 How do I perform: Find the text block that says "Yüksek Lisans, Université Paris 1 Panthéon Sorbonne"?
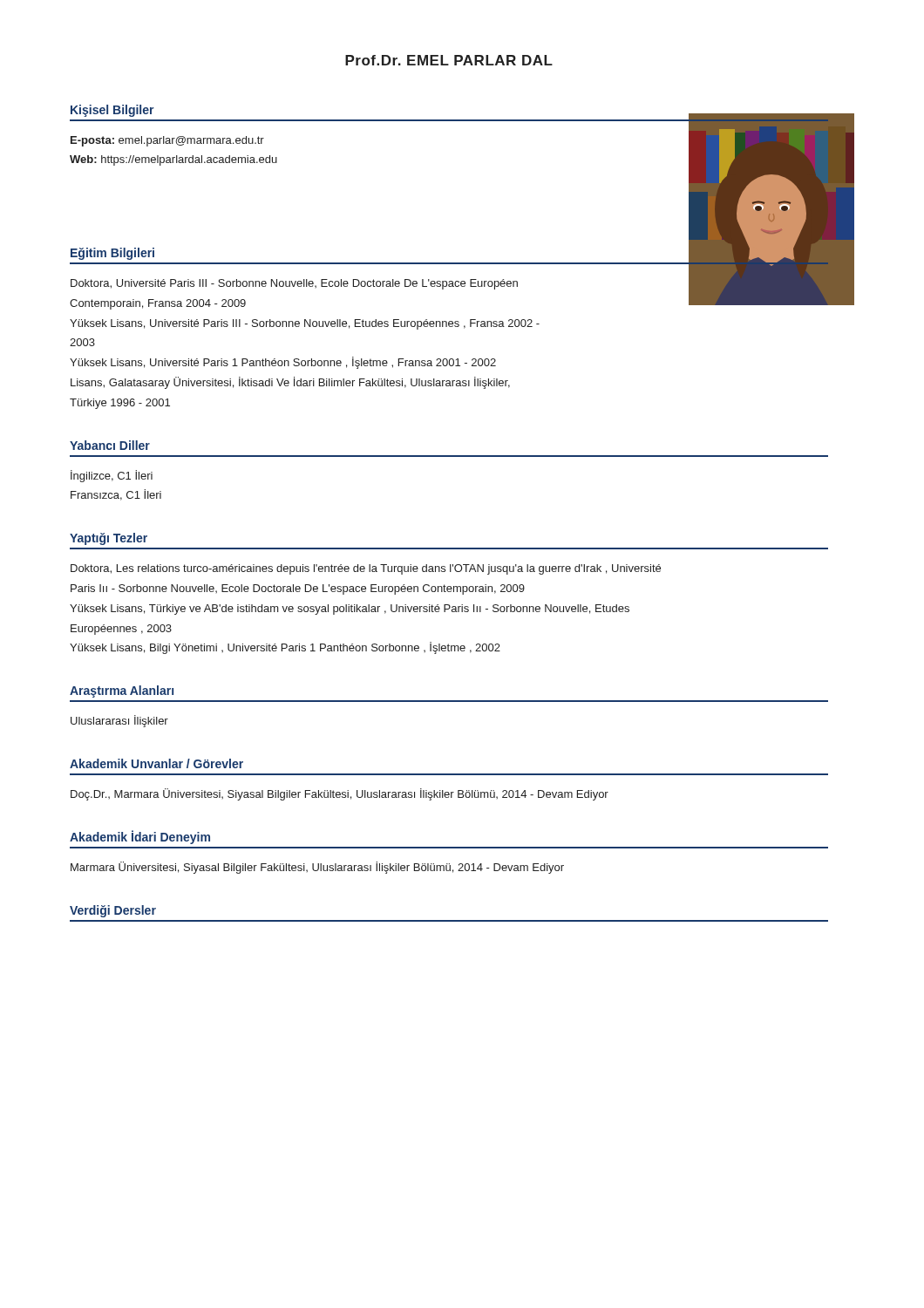pos(283,362)
